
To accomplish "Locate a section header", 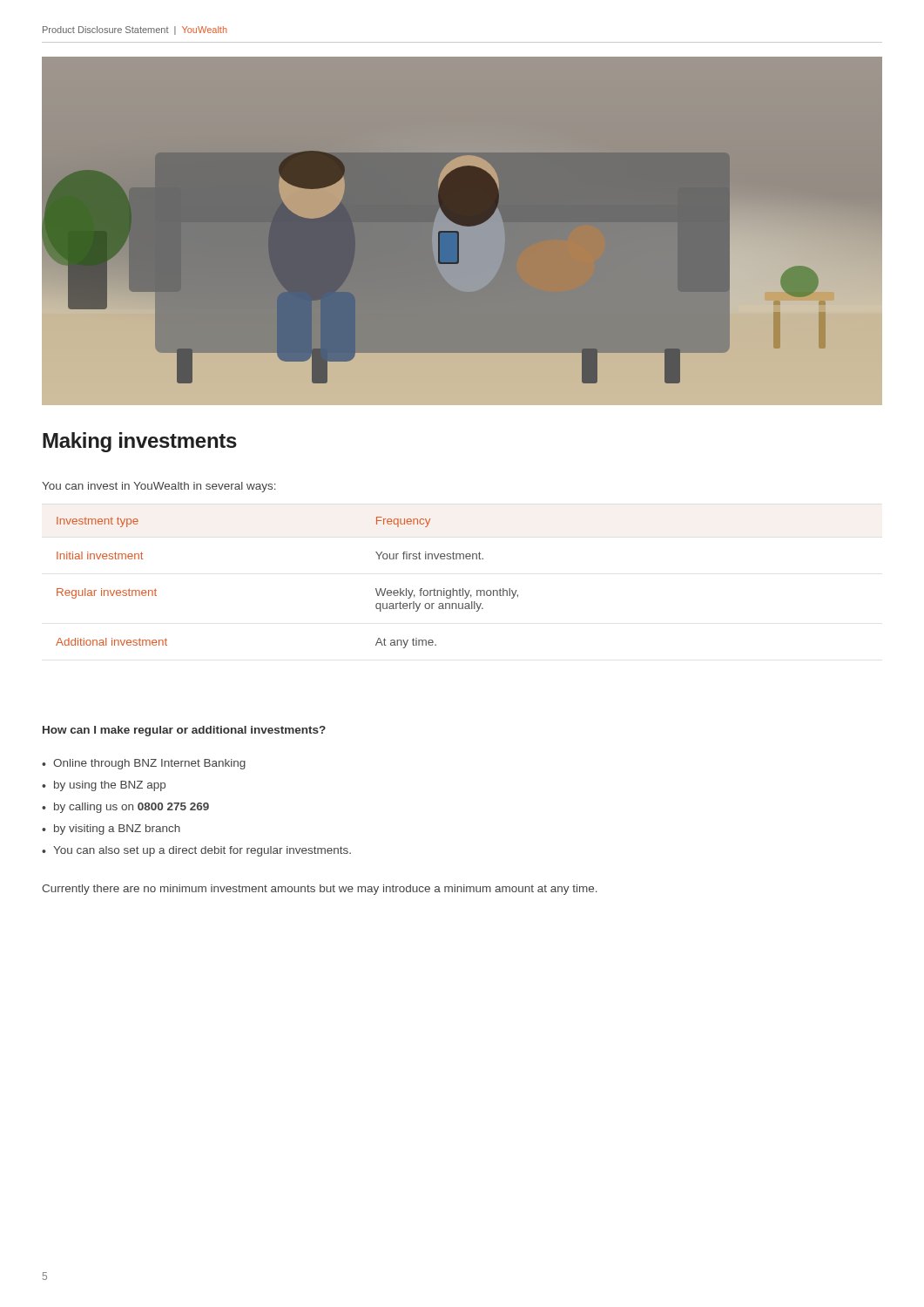I will 139,441.
